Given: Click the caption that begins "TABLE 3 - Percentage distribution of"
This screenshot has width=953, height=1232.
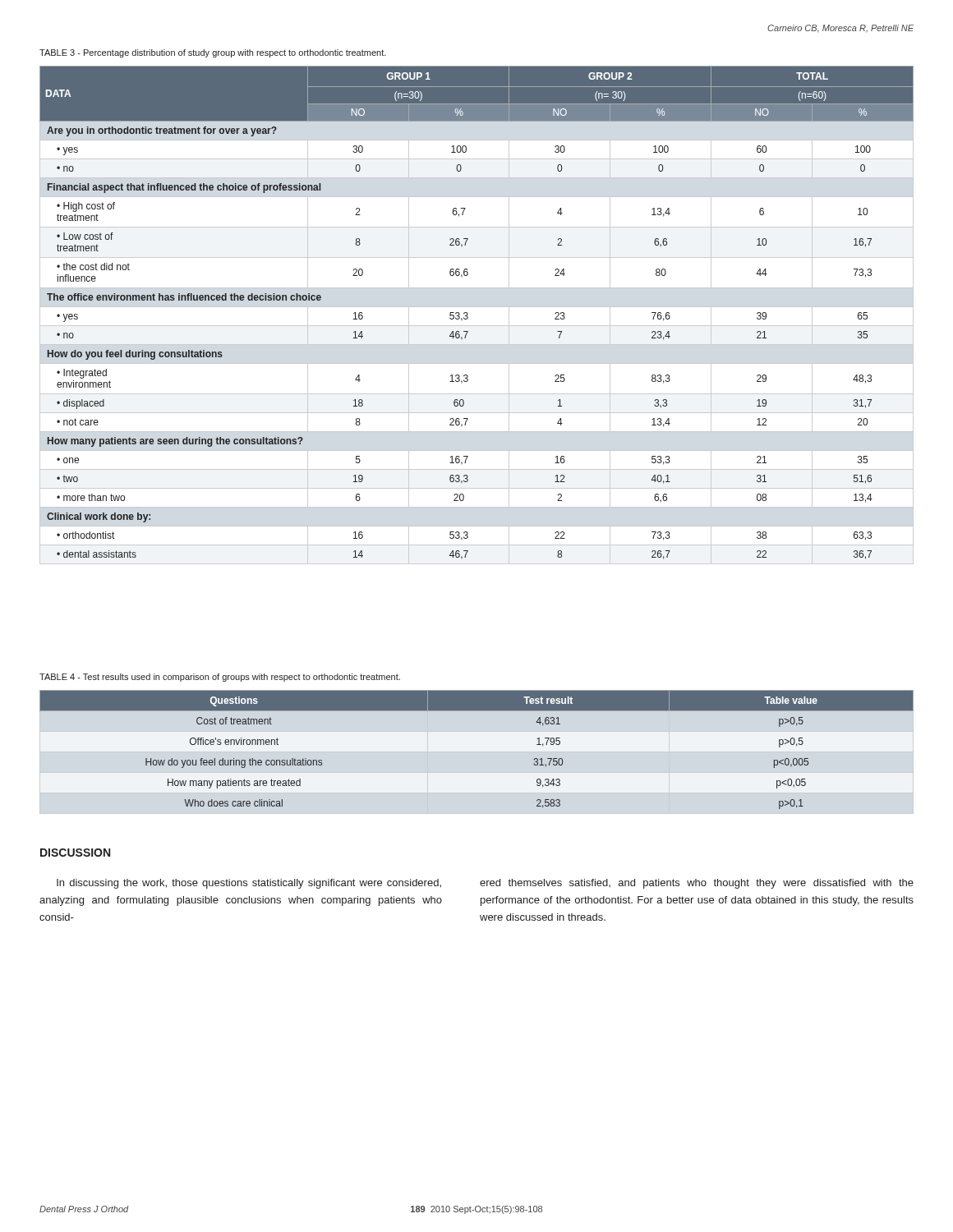Looking at the screenshot, I should click(213, 53).
